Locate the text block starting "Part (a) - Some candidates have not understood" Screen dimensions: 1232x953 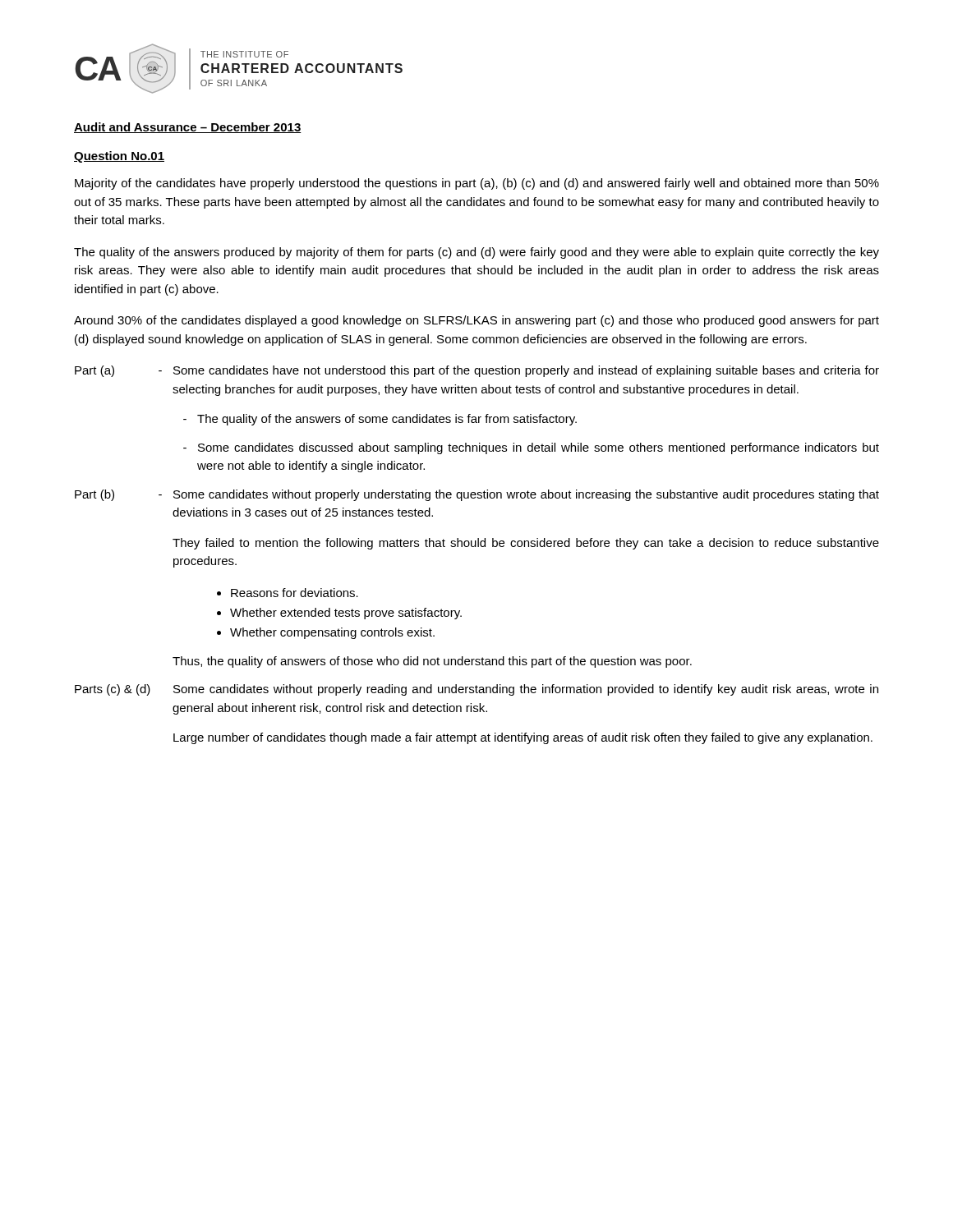(476, 380)
